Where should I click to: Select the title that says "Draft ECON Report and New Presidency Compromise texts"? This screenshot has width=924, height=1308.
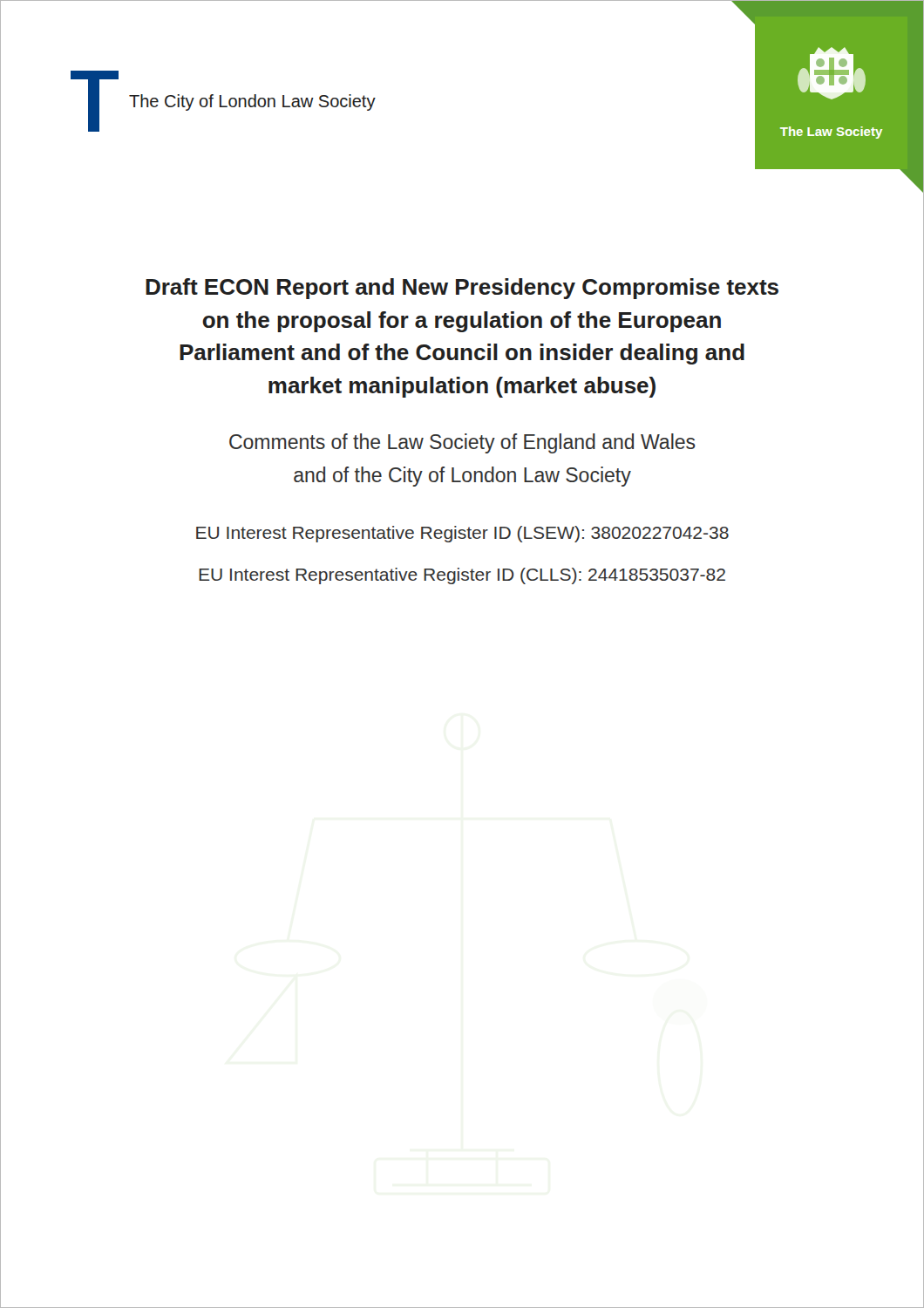click(x=462, y=336)
